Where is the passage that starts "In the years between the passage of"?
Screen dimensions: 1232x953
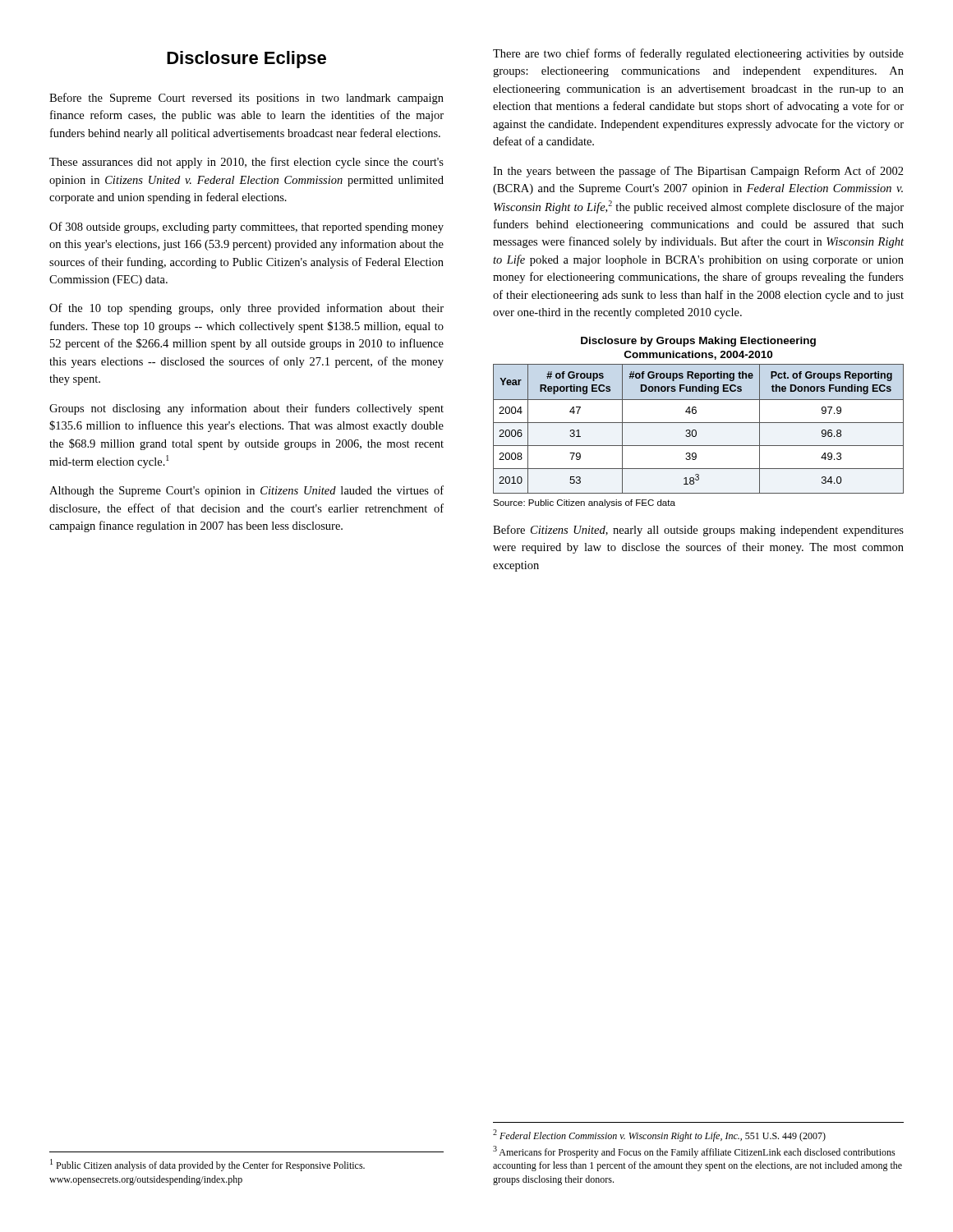click(698, 241)
